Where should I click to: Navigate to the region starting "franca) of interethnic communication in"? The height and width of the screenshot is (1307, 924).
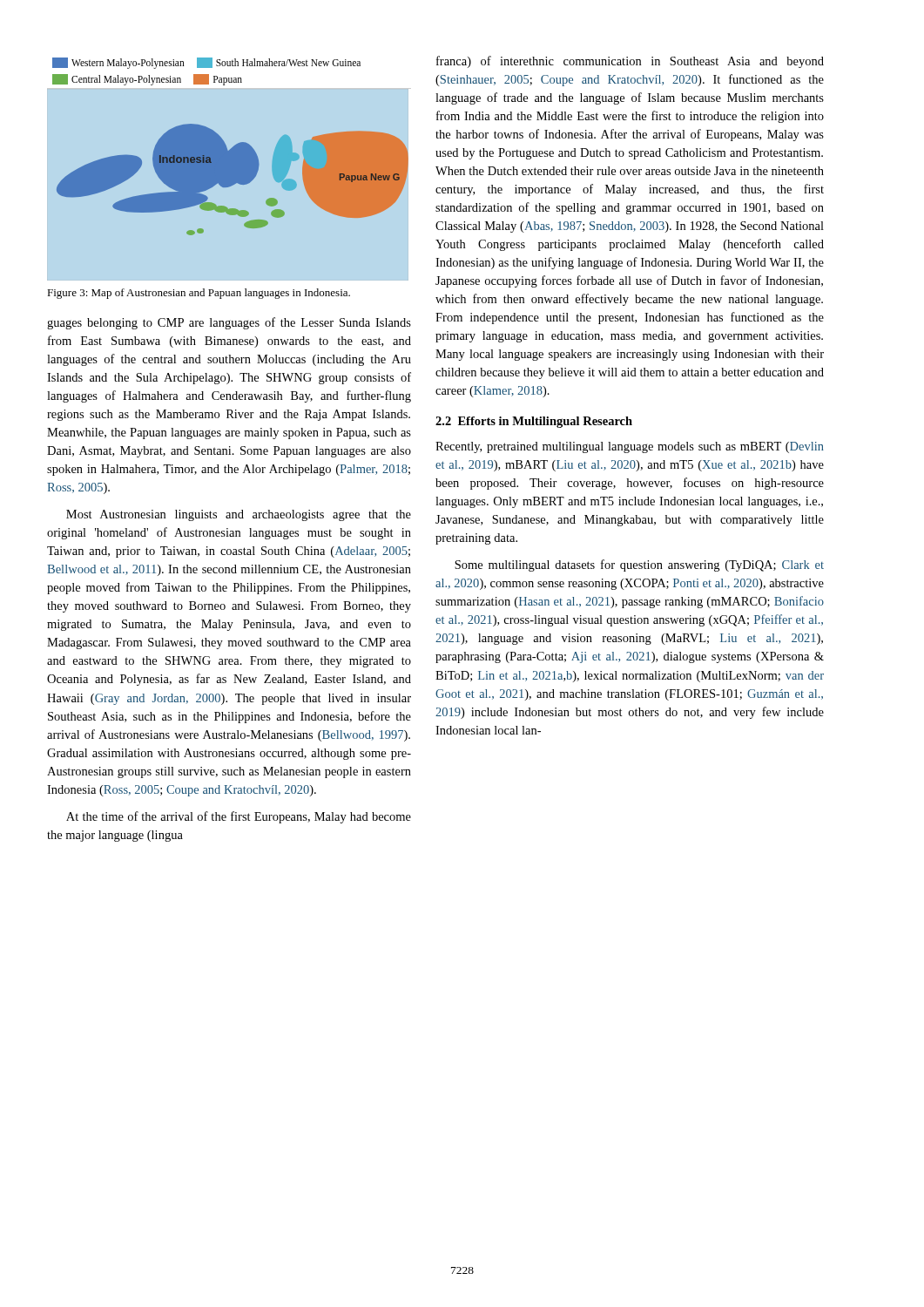point(630,226)
